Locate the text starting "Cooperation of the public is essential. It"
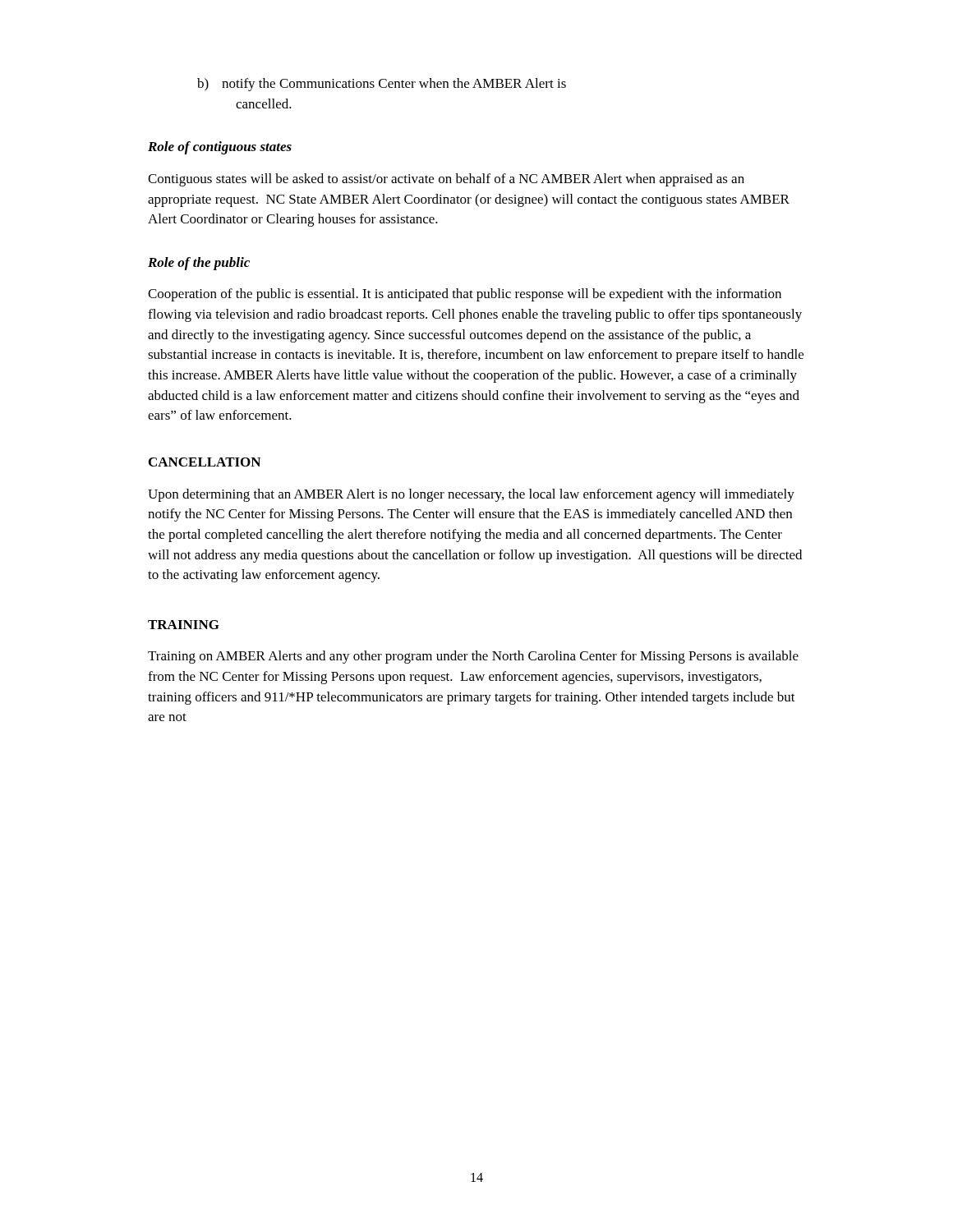 coord(476,355)
